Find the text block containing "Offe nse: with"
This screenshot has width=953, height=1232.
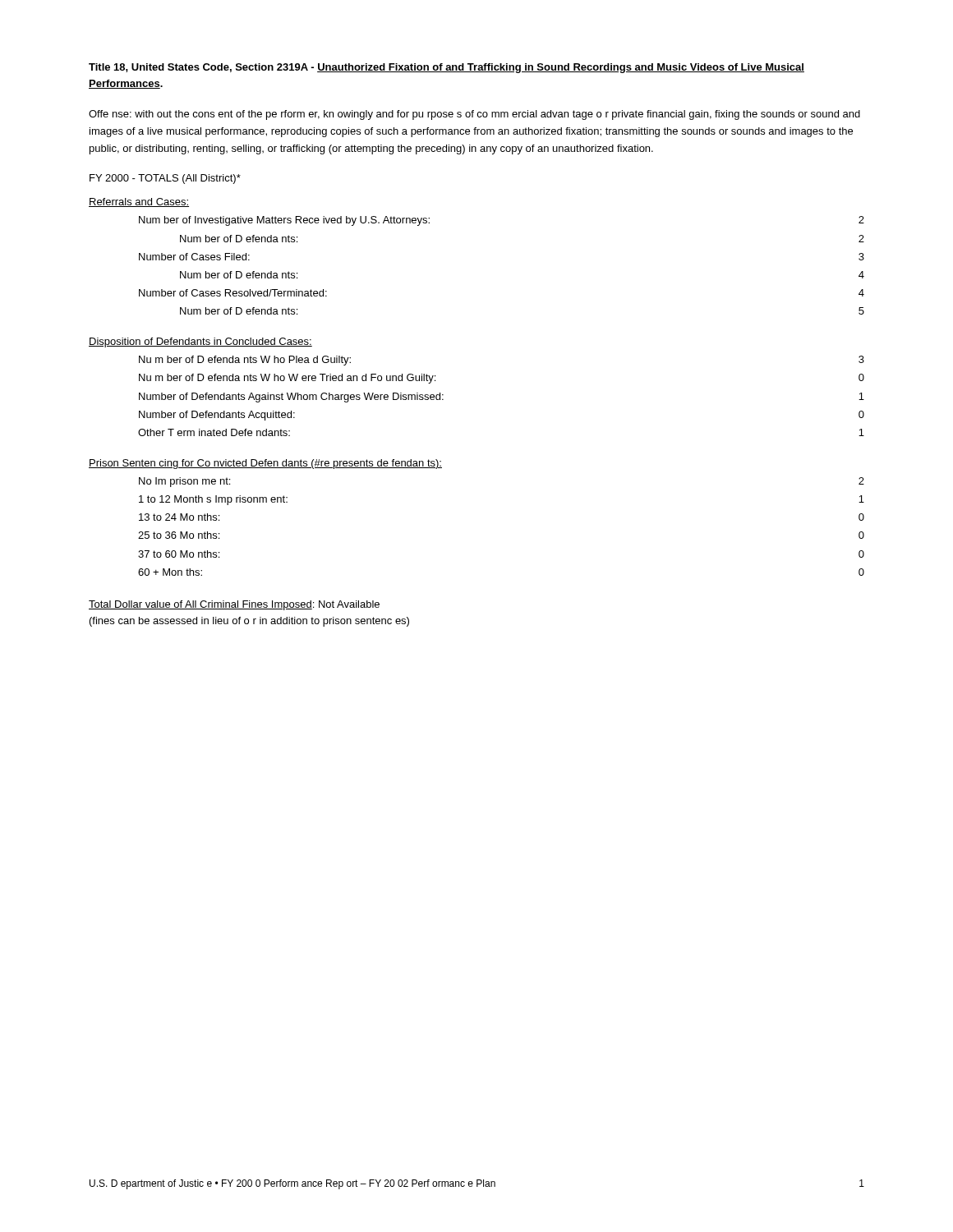coord(474,131)
